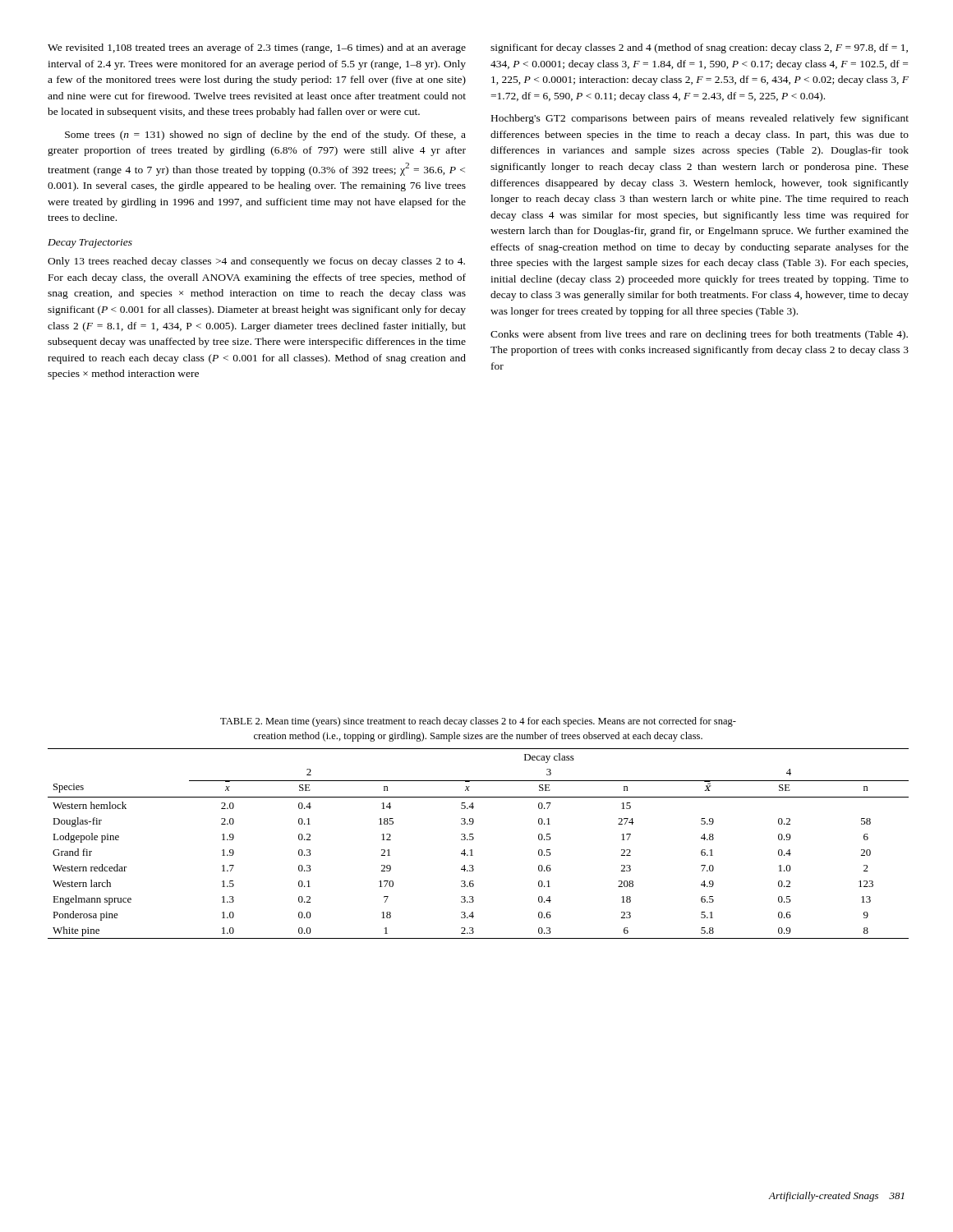Click the passage that begins "Conks were absent from"
This screenshot has height=1232, width=953.
pyautogui.click(x=700, y=350)
